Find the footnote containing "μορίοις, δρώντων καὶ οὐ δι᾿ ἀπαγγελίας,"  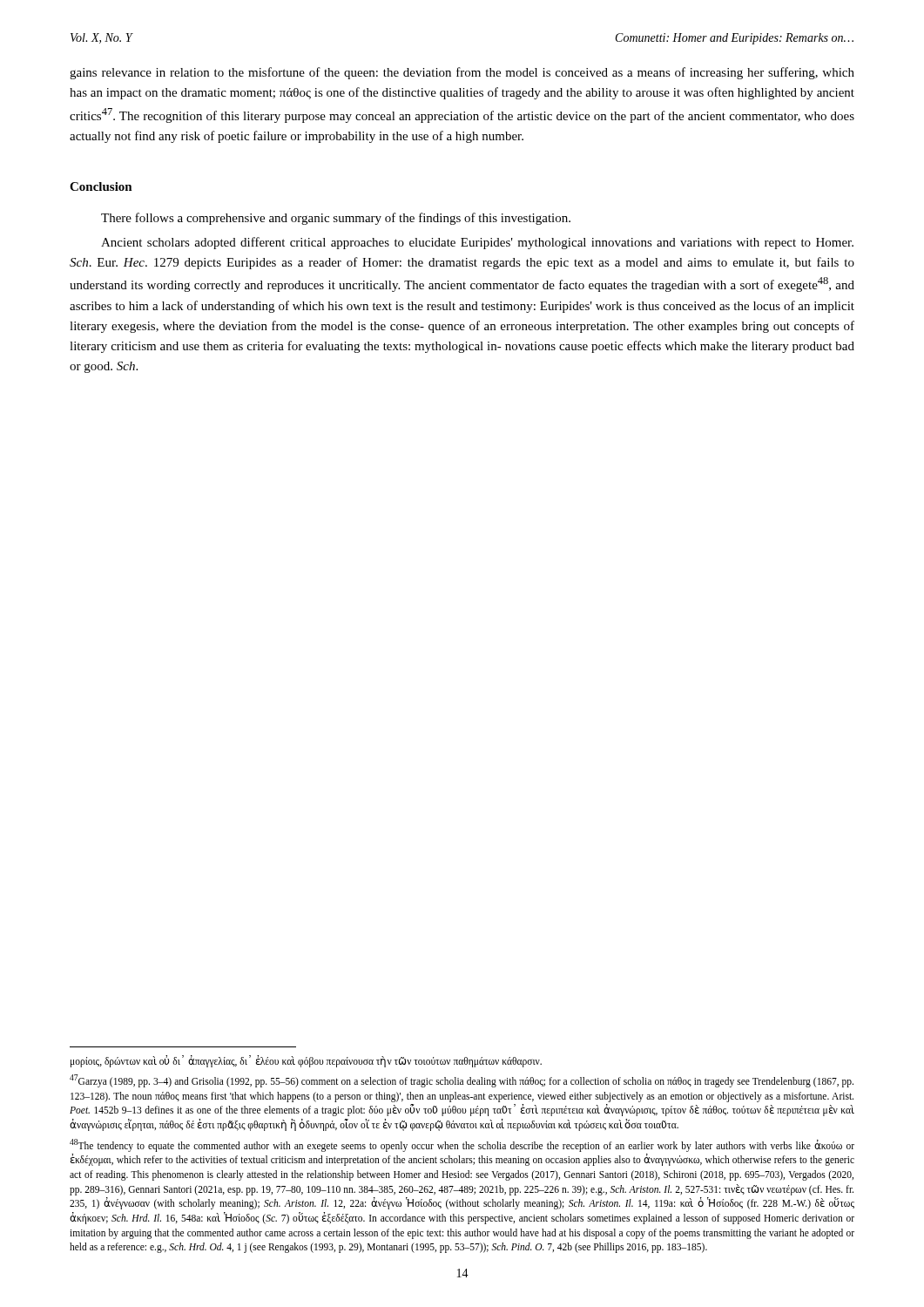[462, 1061]
